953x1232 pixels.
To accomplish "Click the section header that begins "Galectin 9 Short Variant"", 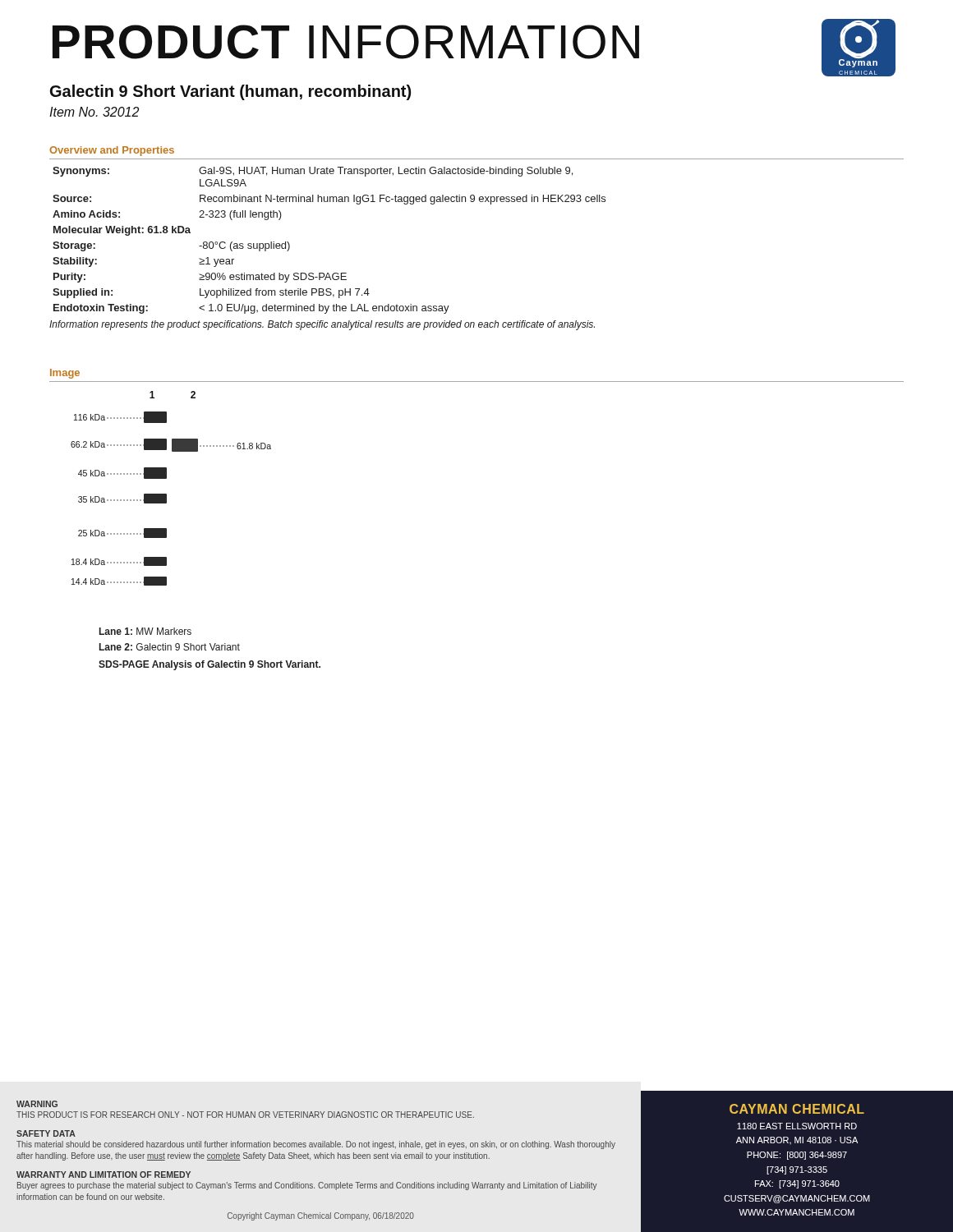I will [x=231, y=91].
